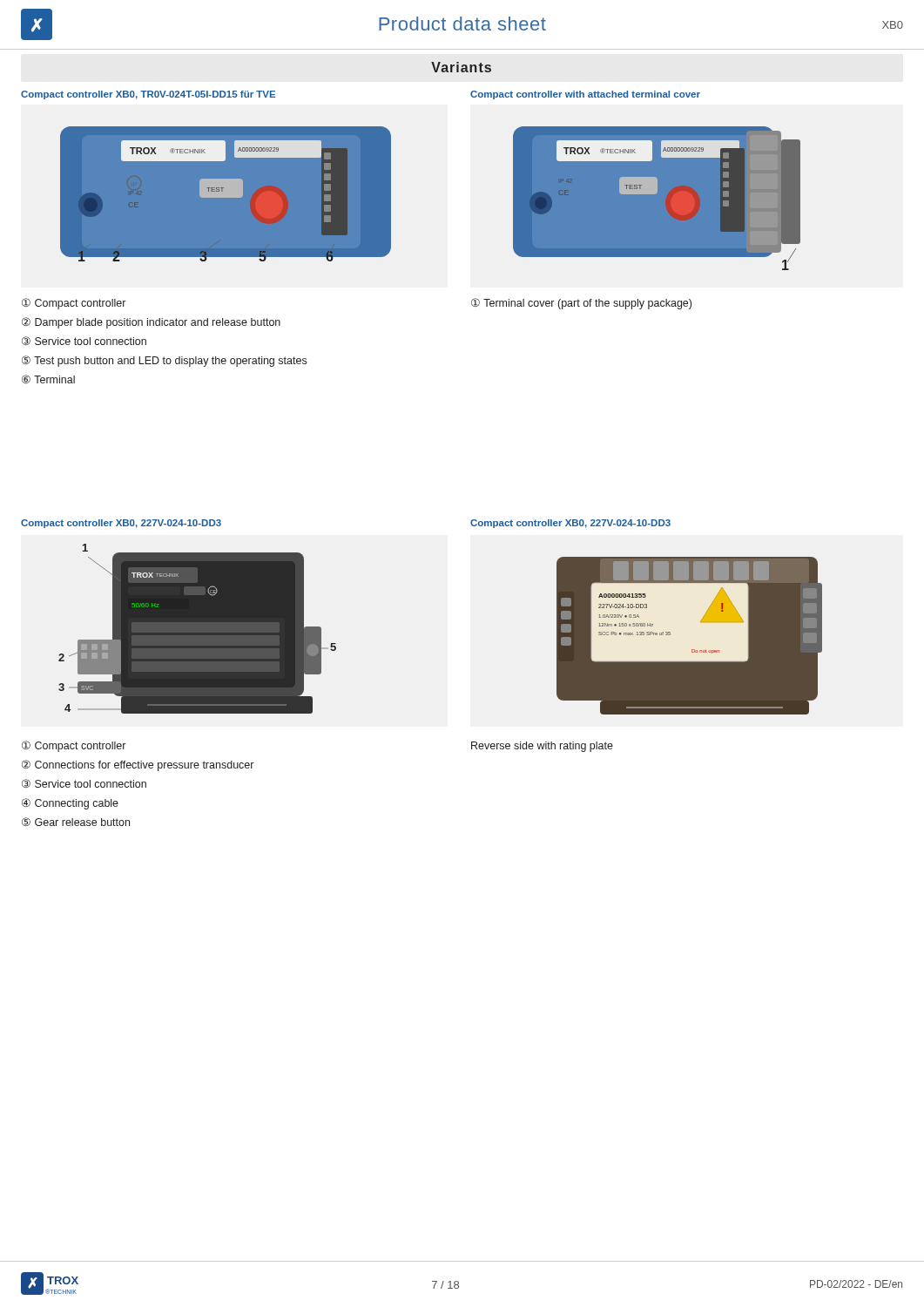
Task: Click where it says "⑤ Gear release button"
Action: coord(76,822)
